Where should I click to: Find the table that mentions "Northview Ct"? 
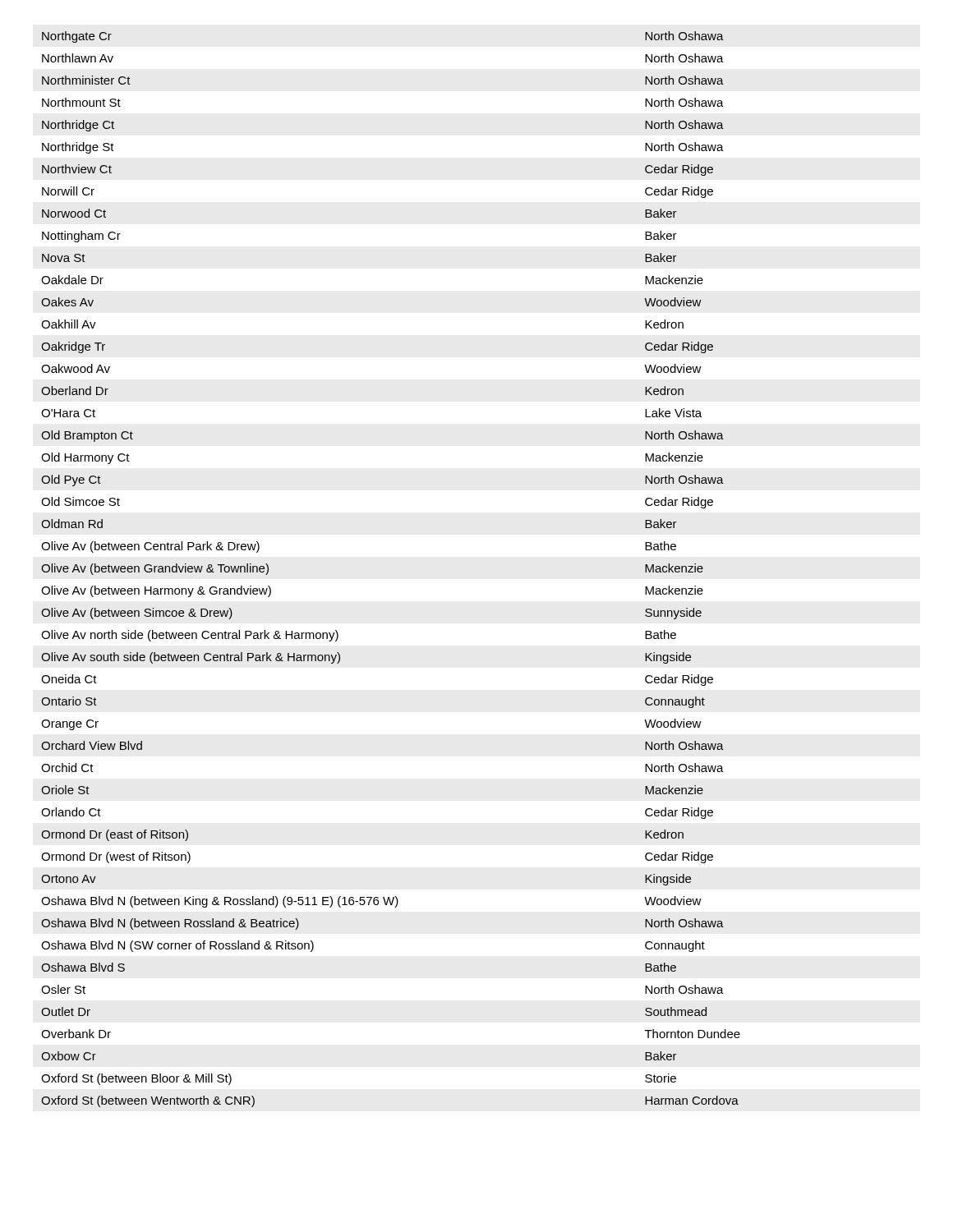coord(476,568)
